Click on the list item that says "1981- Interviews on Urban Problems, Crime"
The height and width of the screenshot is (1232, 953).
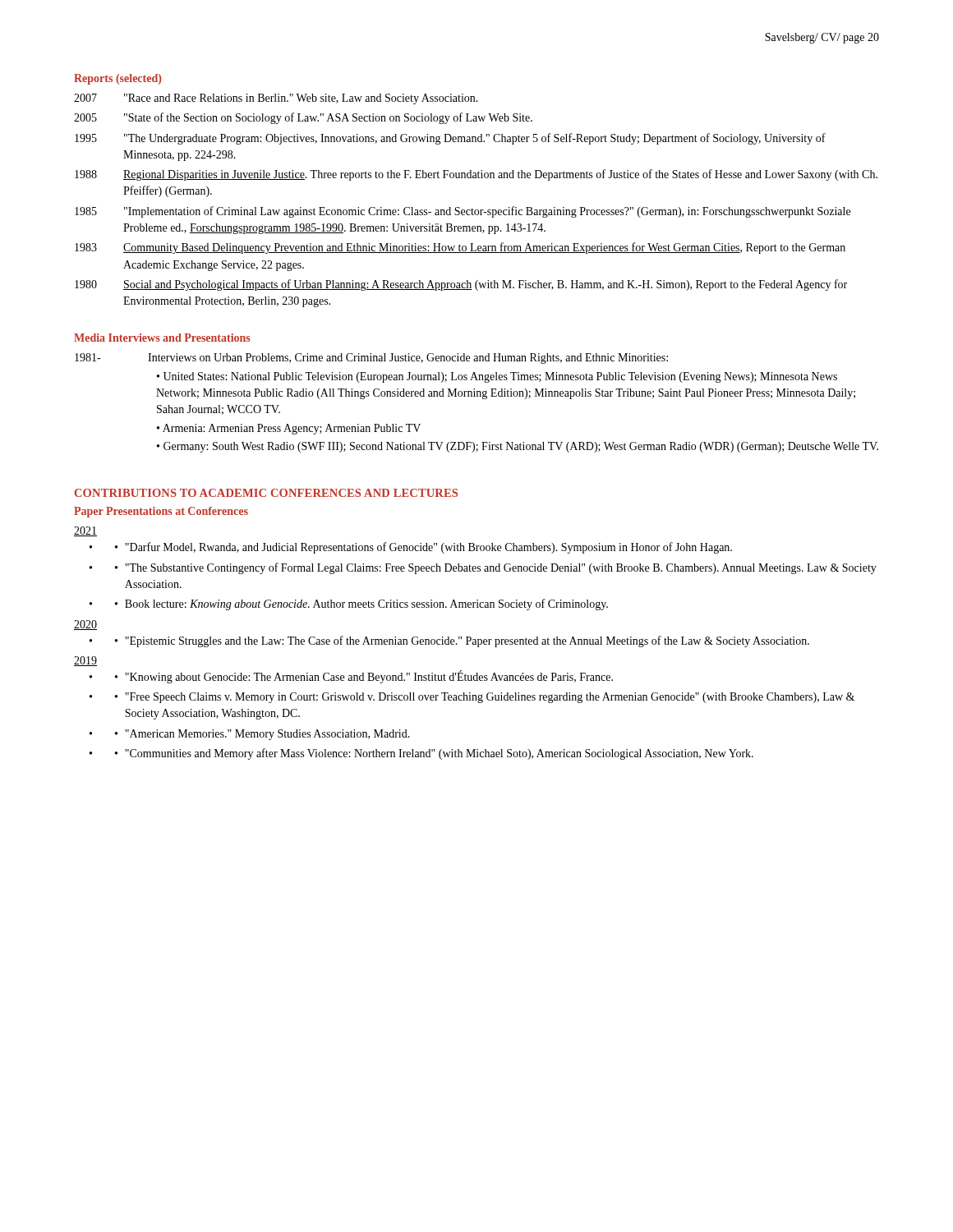(476, 402)
